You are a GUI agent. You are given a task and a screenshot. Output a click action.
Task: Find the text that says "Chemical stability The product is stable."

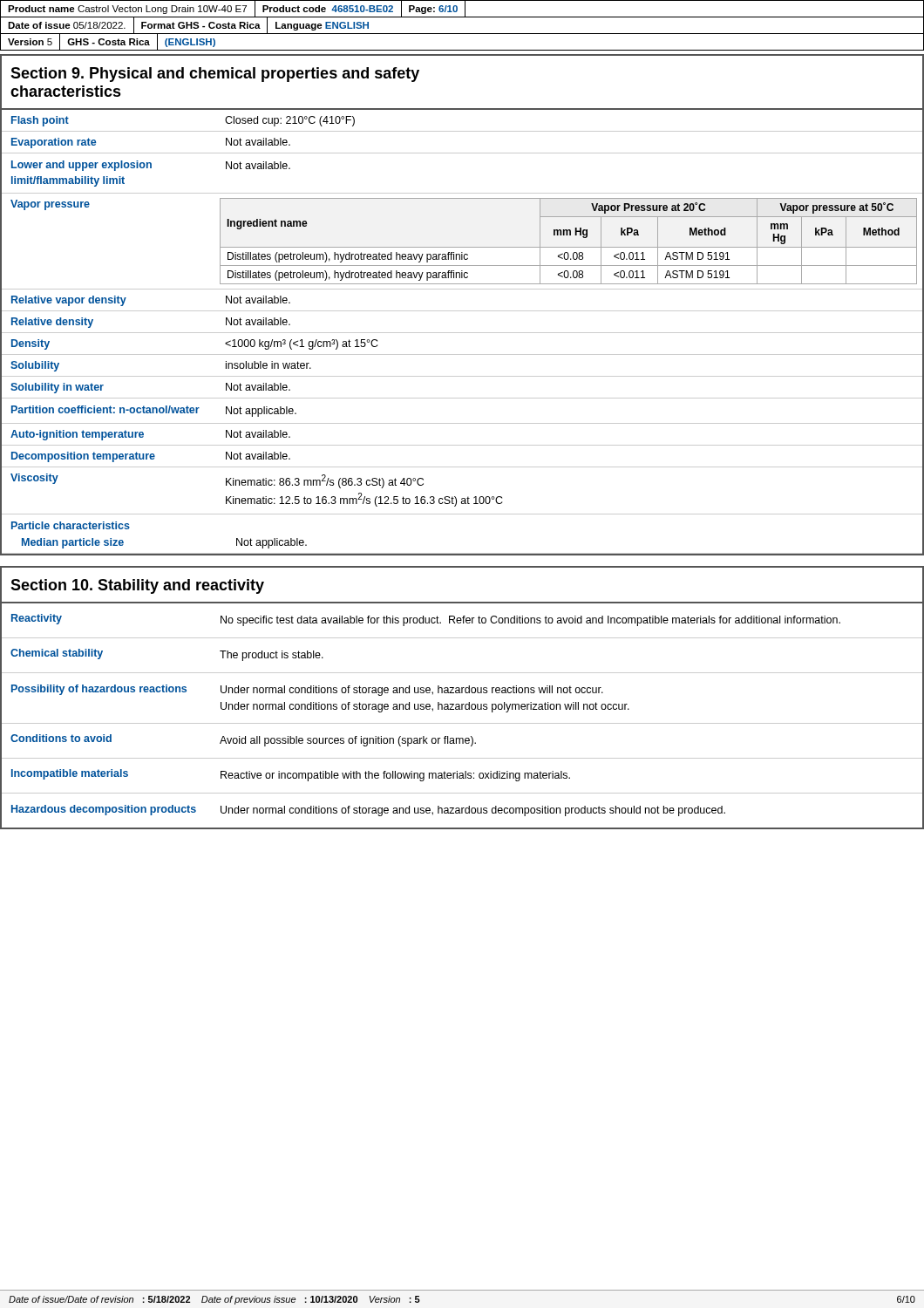click(51, 654)
